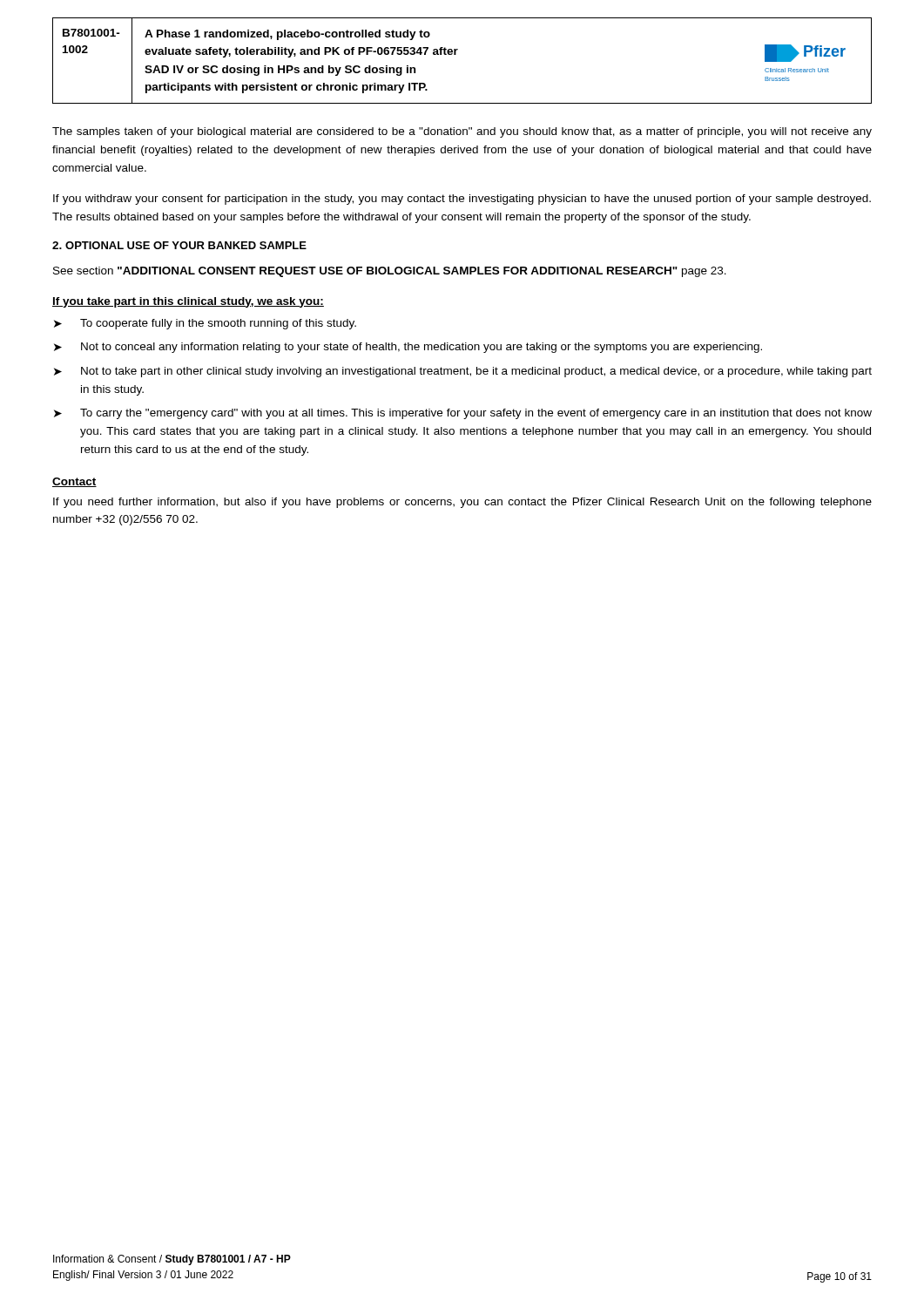The image size is (924, 1307).
Task: Locate the list item containing "➤ To carry the "emergency card""
Action: coord(462,431)
